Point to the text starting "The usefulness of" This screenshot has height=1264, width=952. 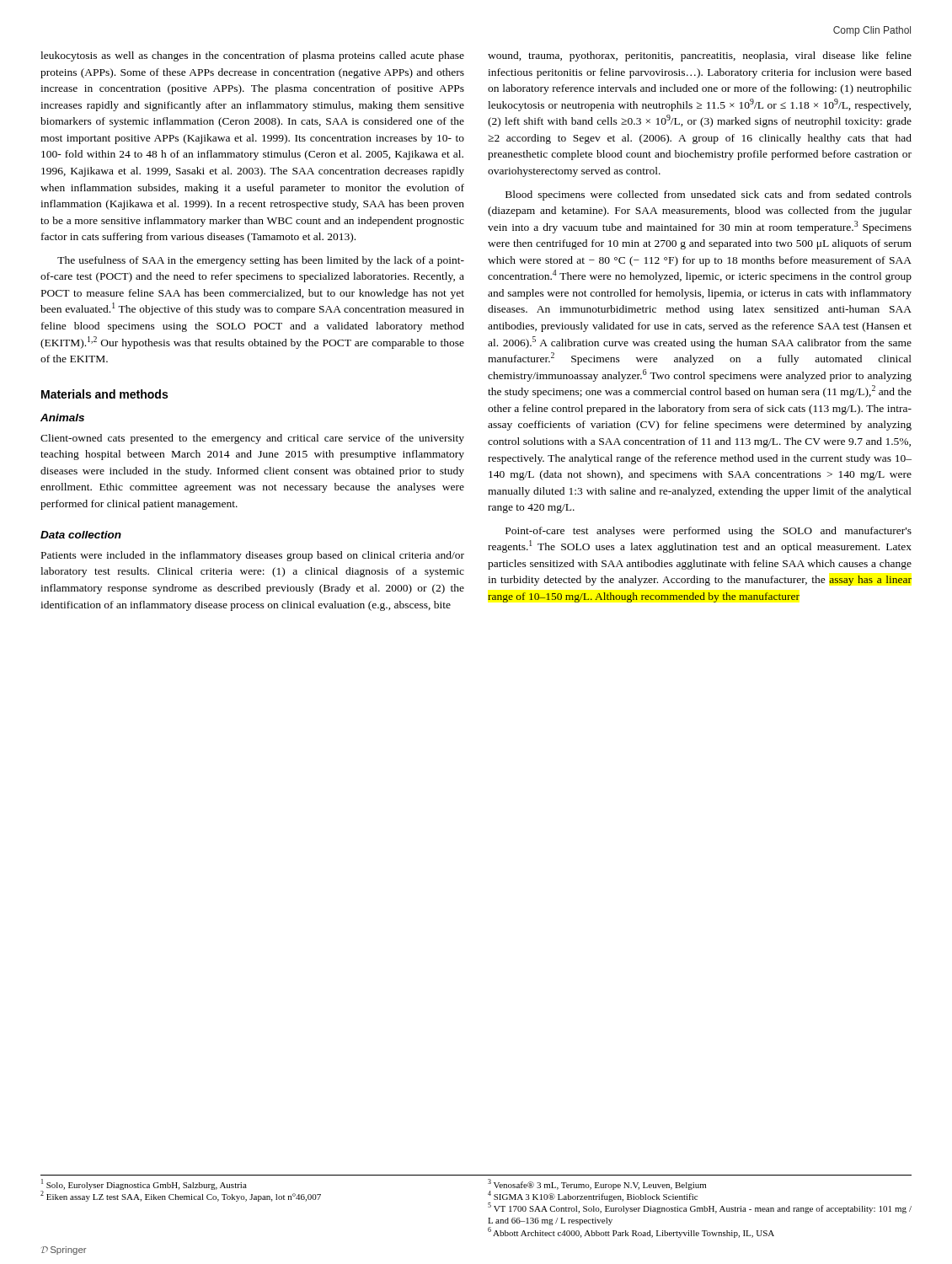(x=252, y=309)
